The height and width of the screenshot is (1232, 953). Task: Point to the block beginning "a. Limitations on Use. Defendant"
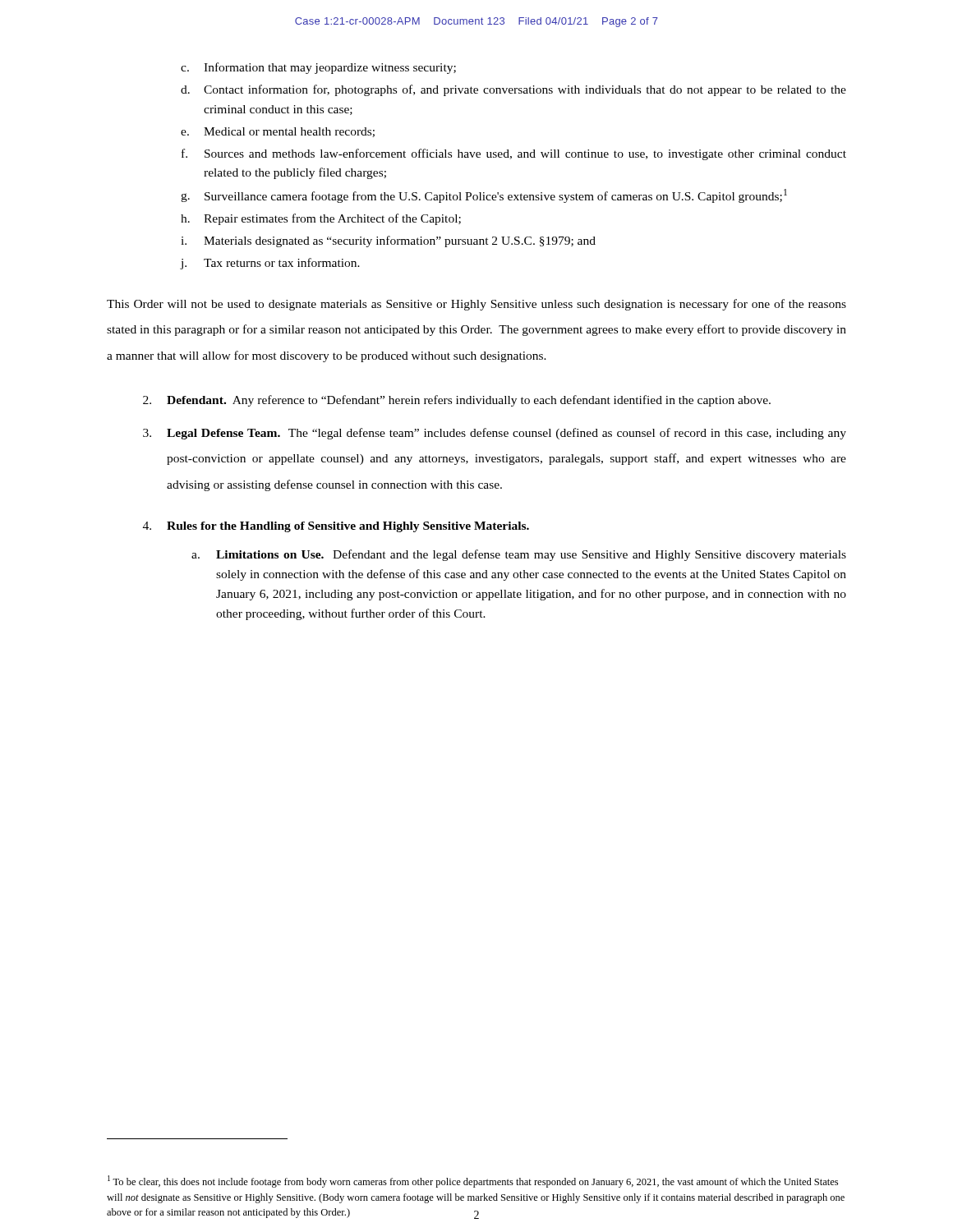click(x=519, y=584)
